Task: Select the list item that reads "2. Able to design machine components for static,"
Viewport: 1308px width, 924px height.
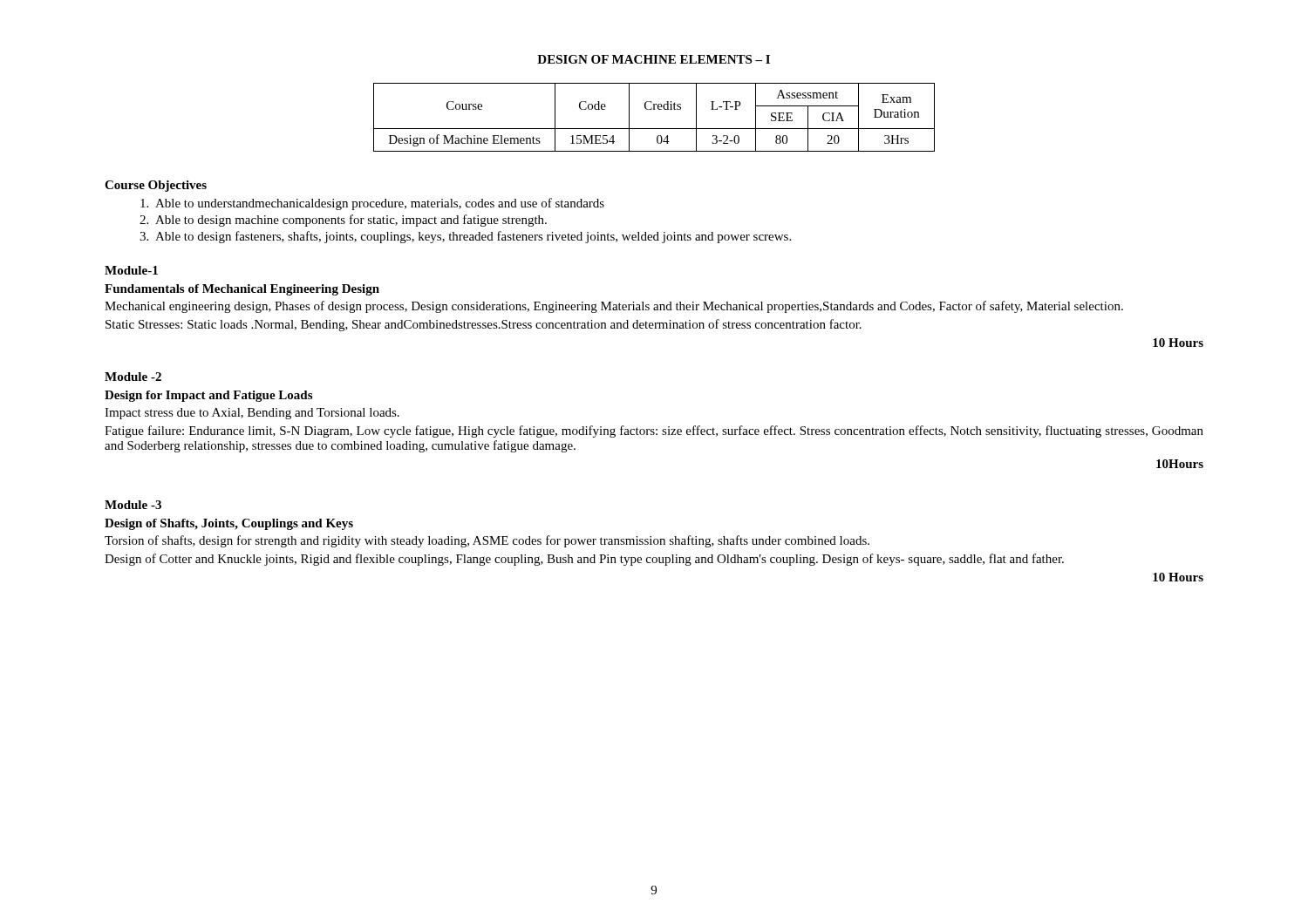Action: (343, 220)
